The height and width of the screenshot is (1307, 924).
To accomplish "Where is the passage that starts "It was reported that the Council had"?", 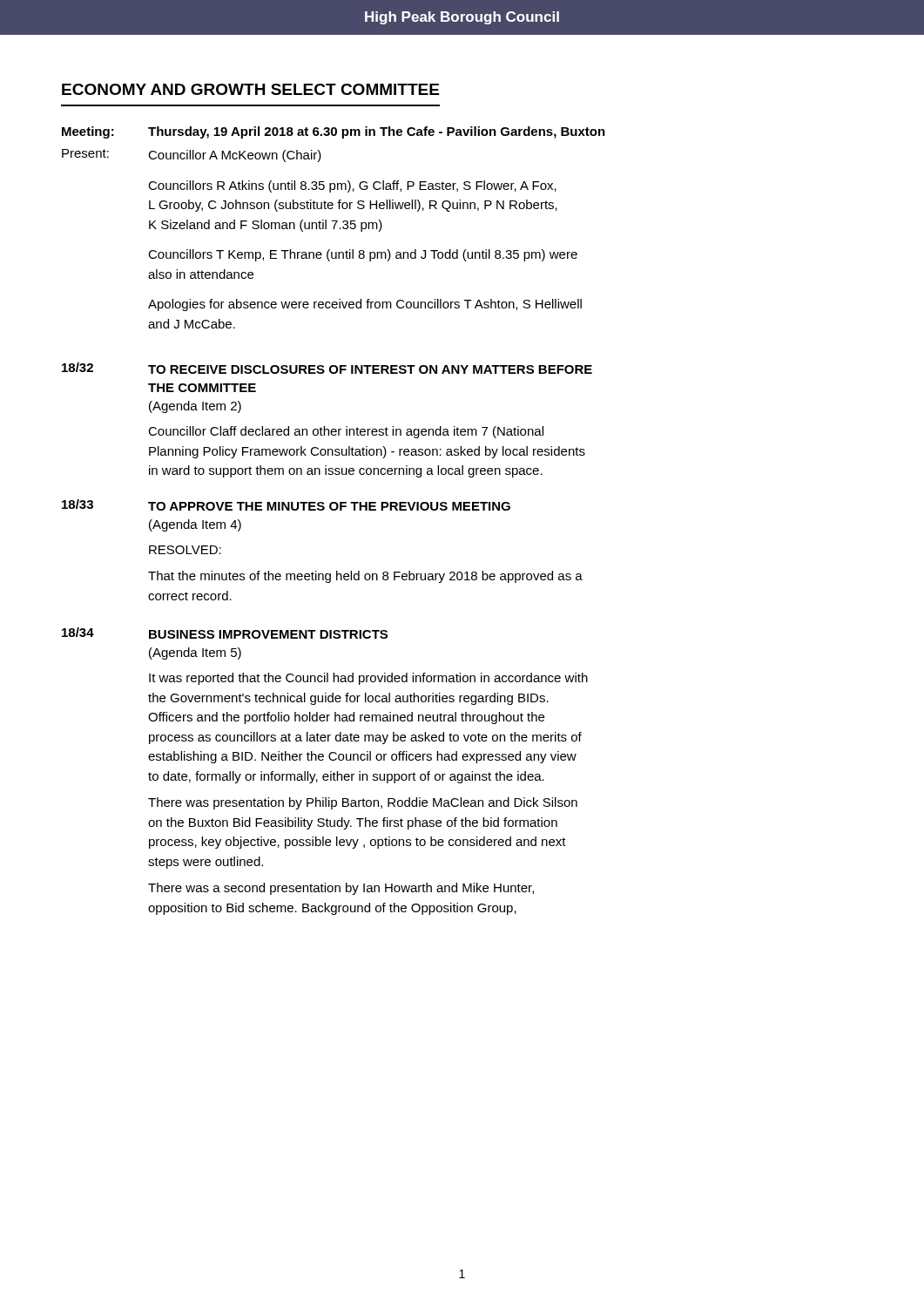I will [506, 793].
